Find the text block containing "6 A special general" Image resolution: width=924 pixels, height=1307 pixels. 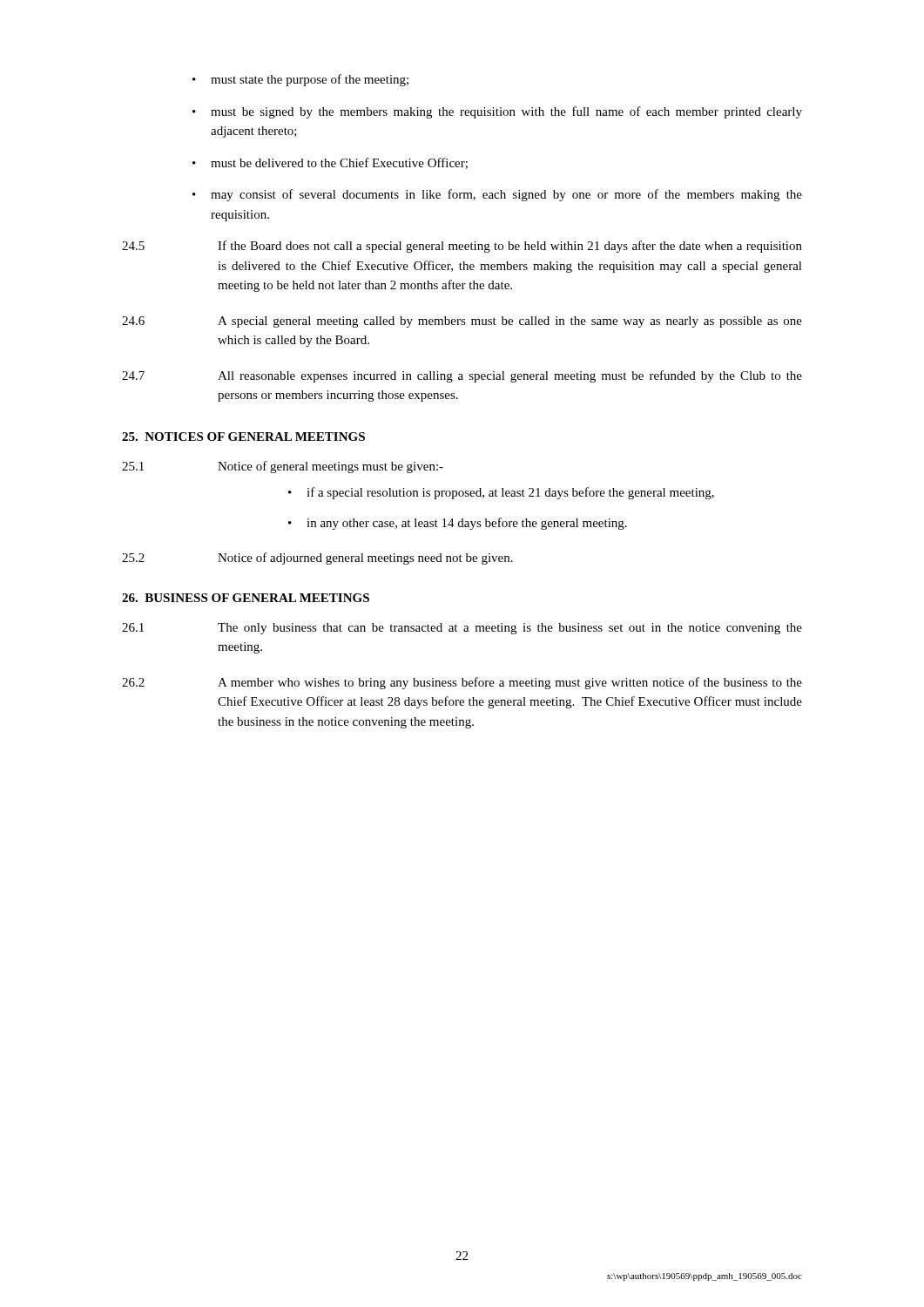coord(462,330)
